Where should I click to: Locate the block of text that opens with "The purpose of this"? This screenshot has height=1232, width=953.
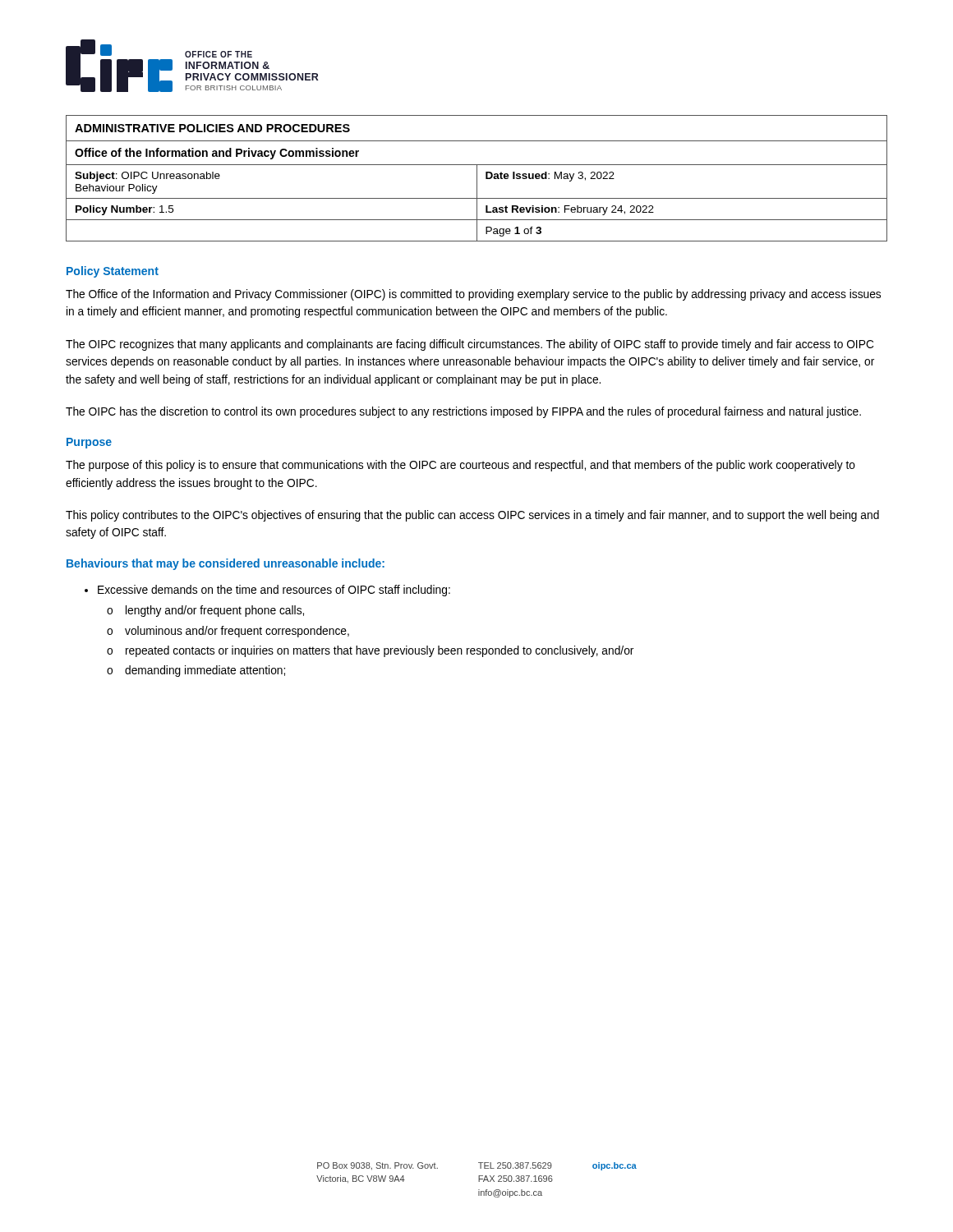[x=460, y=474]
